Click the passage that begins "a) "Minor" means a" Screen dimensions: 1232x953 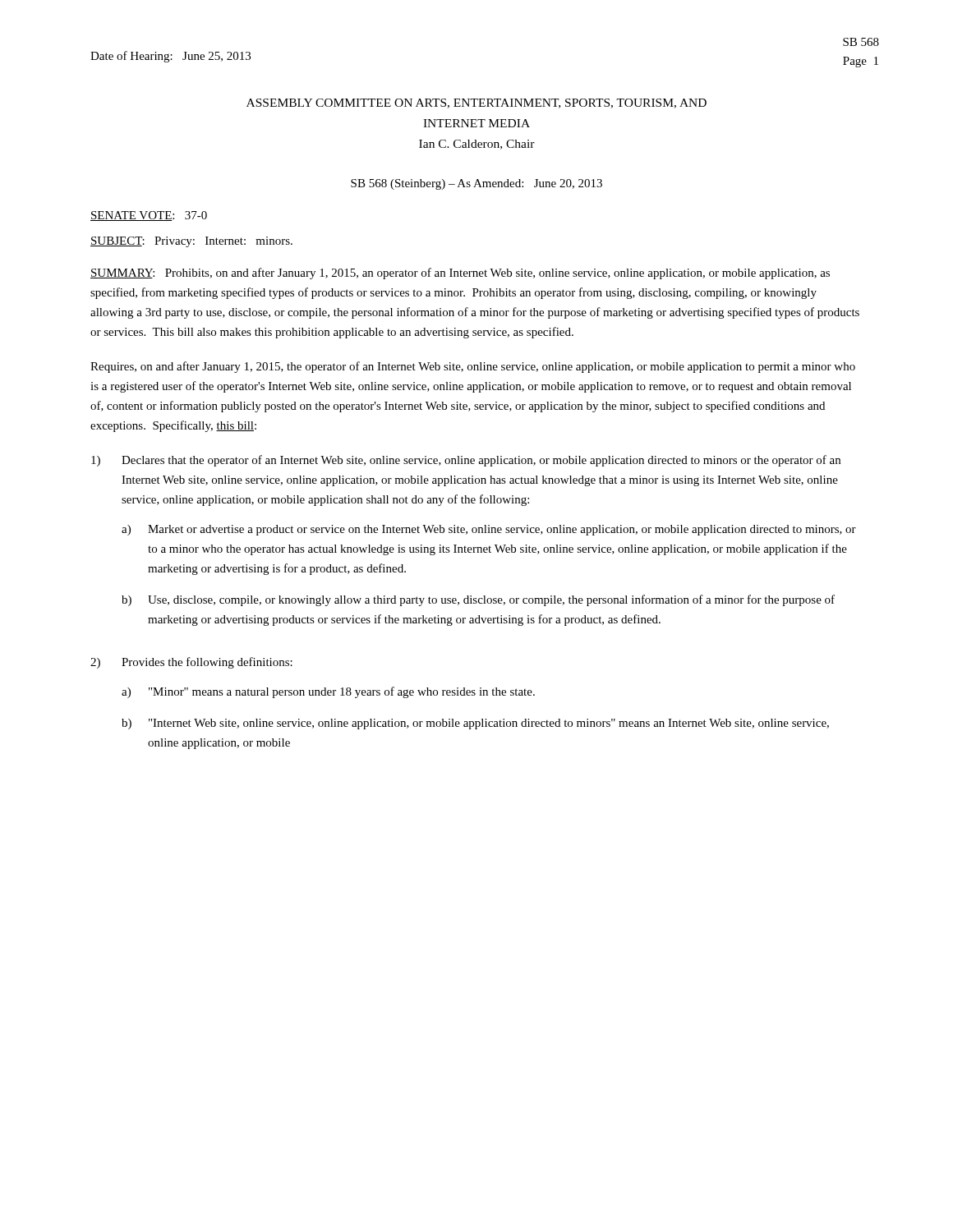[x=492, y=692]
